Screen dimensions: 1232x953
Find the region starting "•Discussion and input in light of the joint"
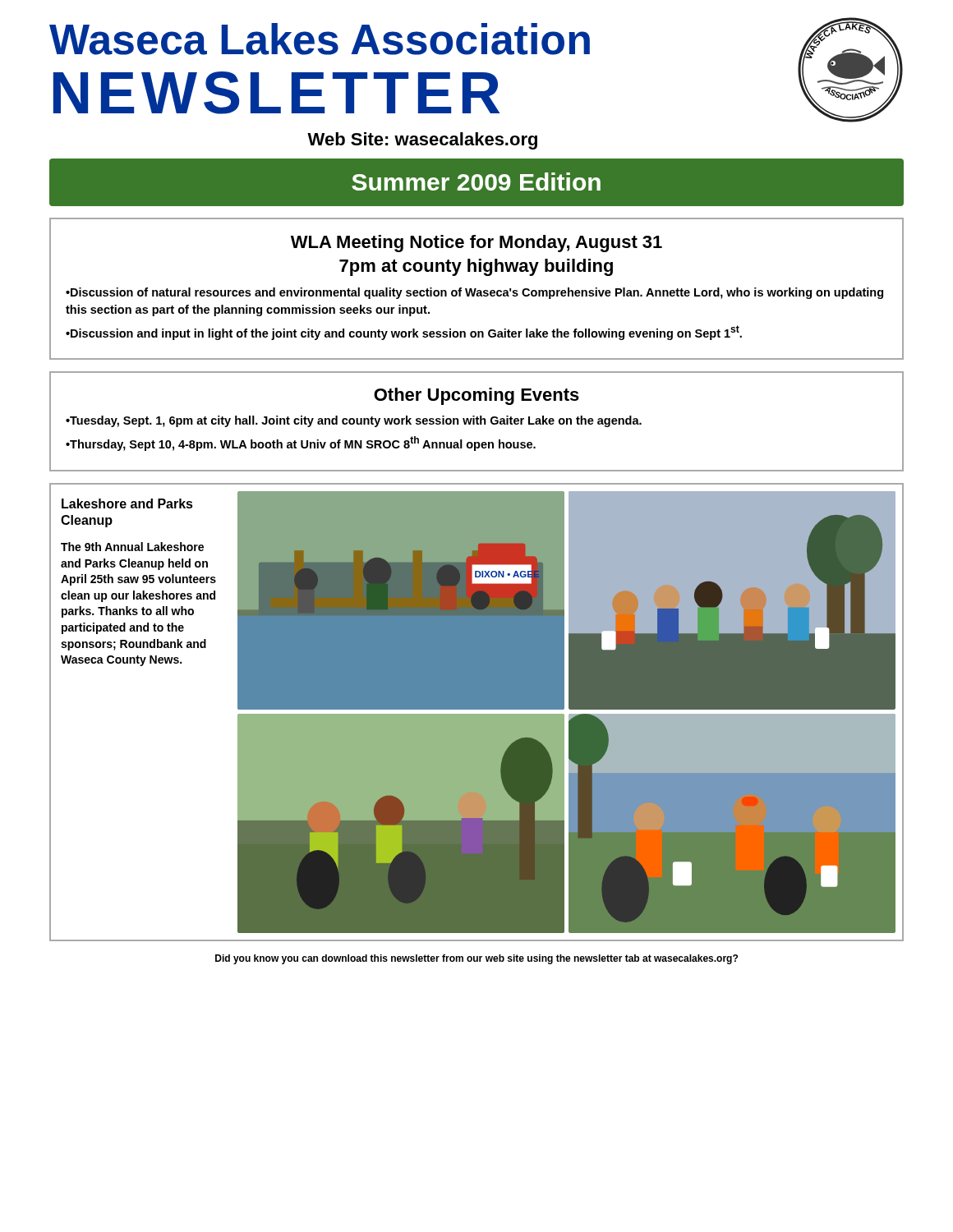coord(404,332)
